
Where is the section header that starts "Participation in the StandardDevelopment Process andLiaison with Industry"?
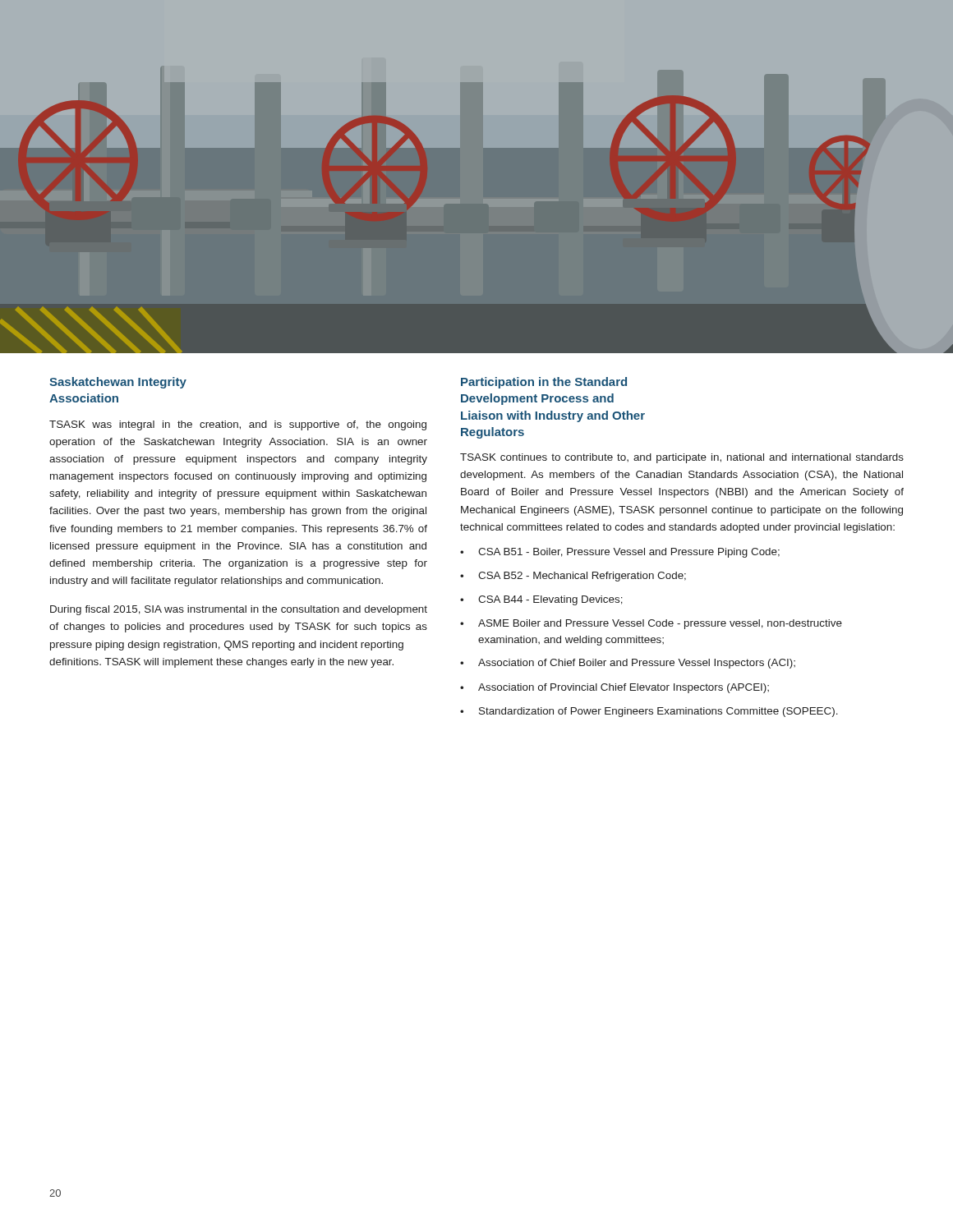pyautogui.click(x=553, y=406)
